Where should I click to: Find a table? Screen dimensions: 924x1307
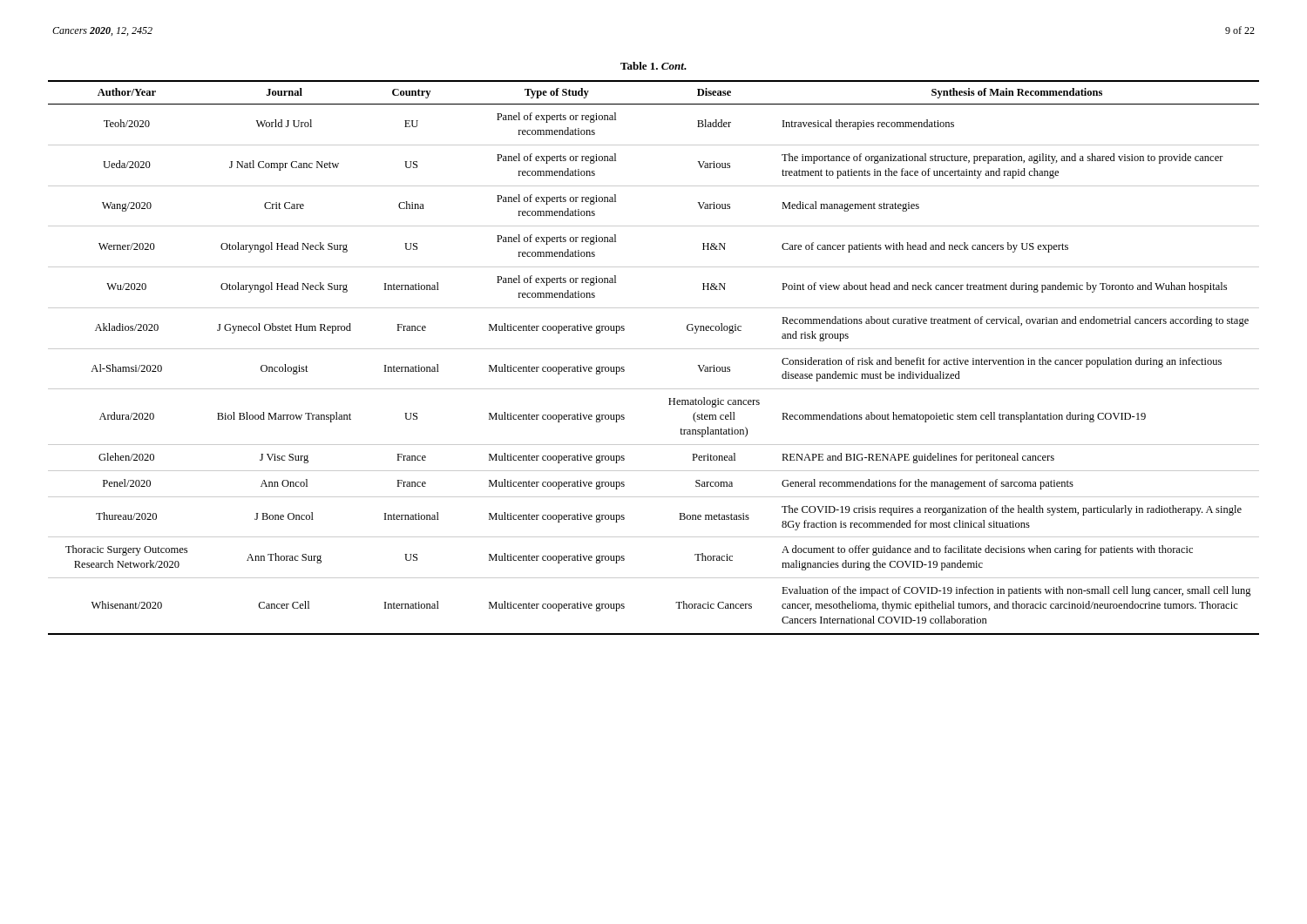[x=654, y=357]
